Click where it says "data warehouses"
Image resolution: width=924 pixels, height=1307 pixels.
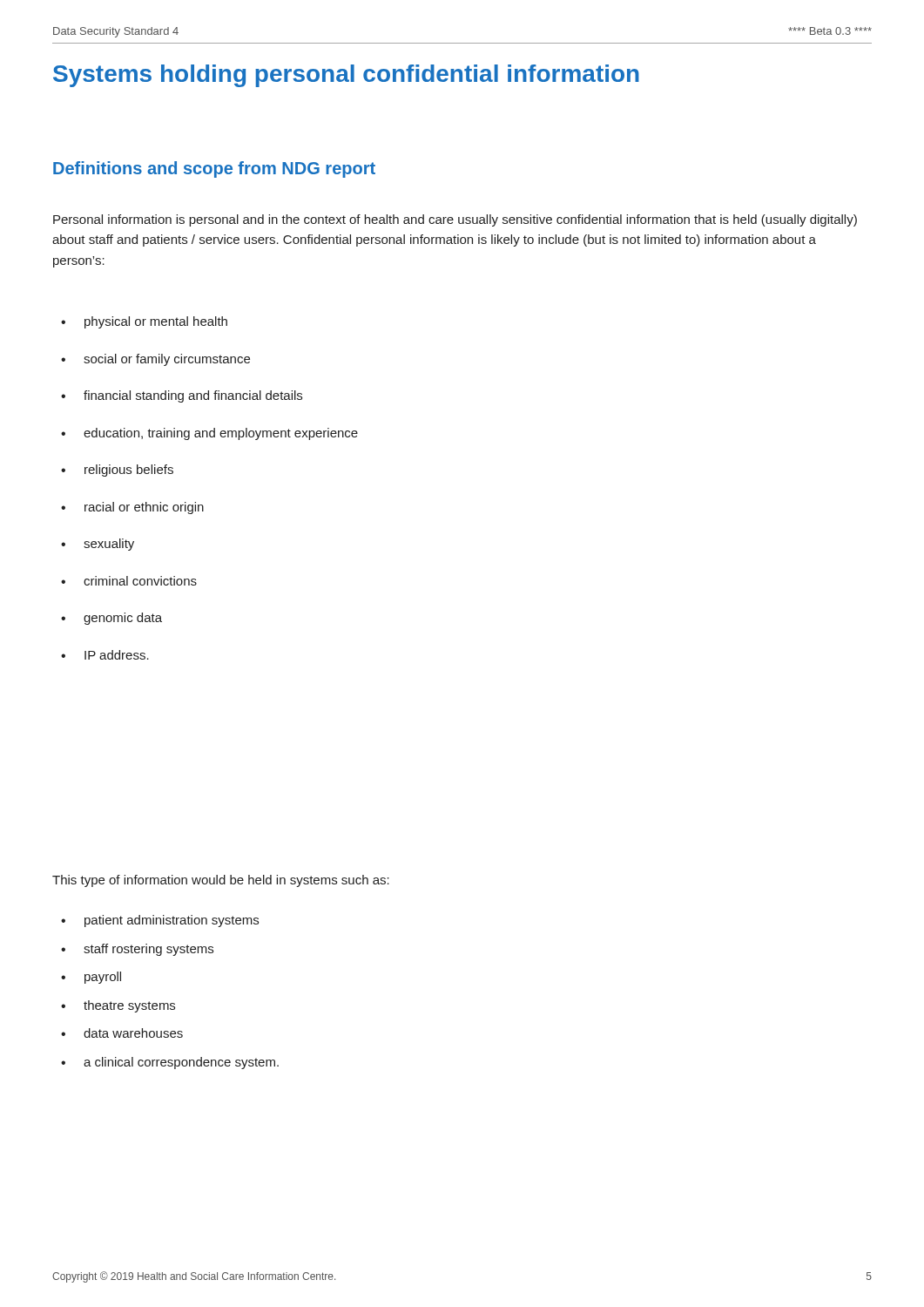coord(133,1033)
